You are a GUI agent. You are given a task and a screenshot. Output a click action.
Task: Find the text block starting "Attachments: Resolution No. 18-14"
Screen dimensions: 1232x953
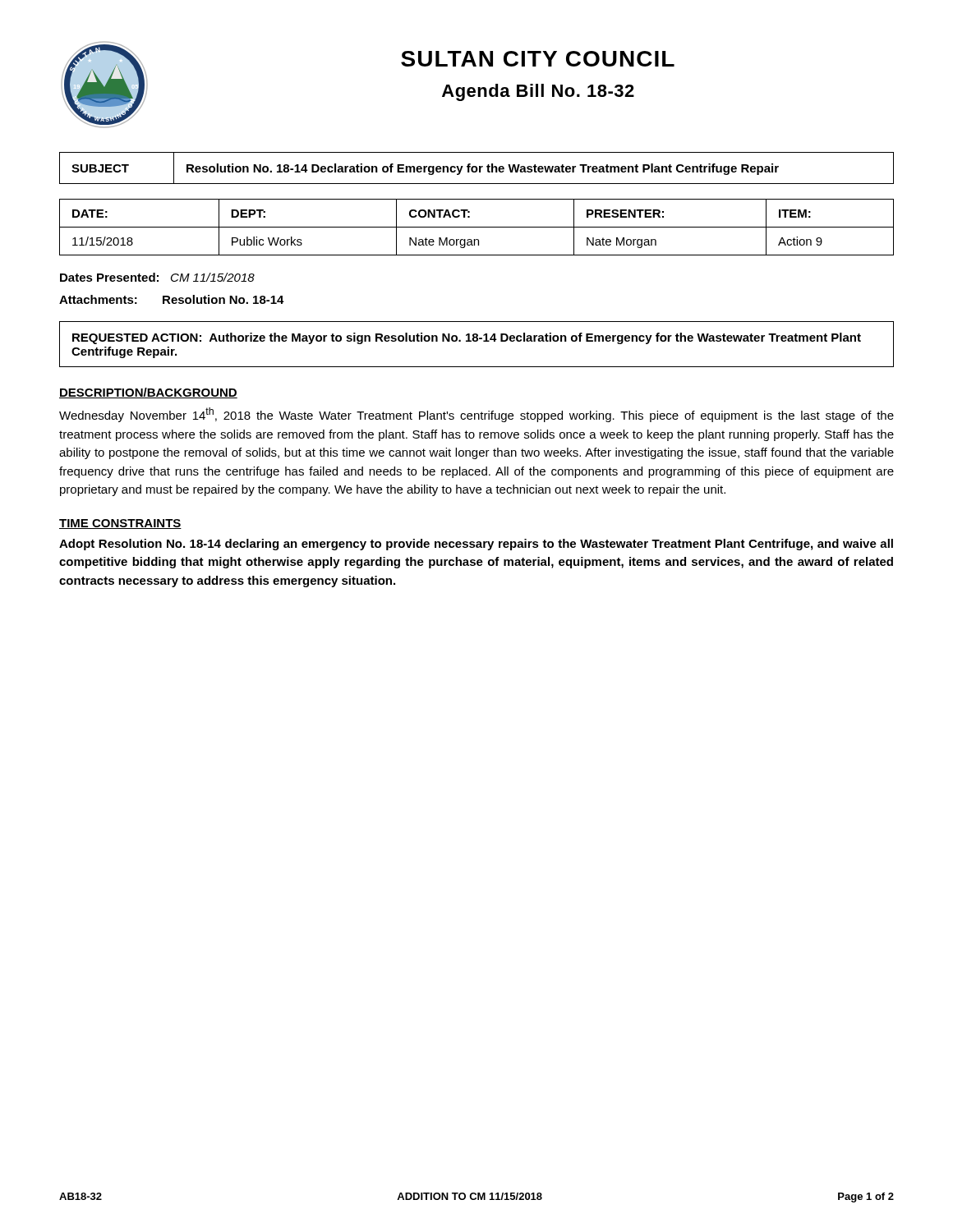[x=171, y=299]
